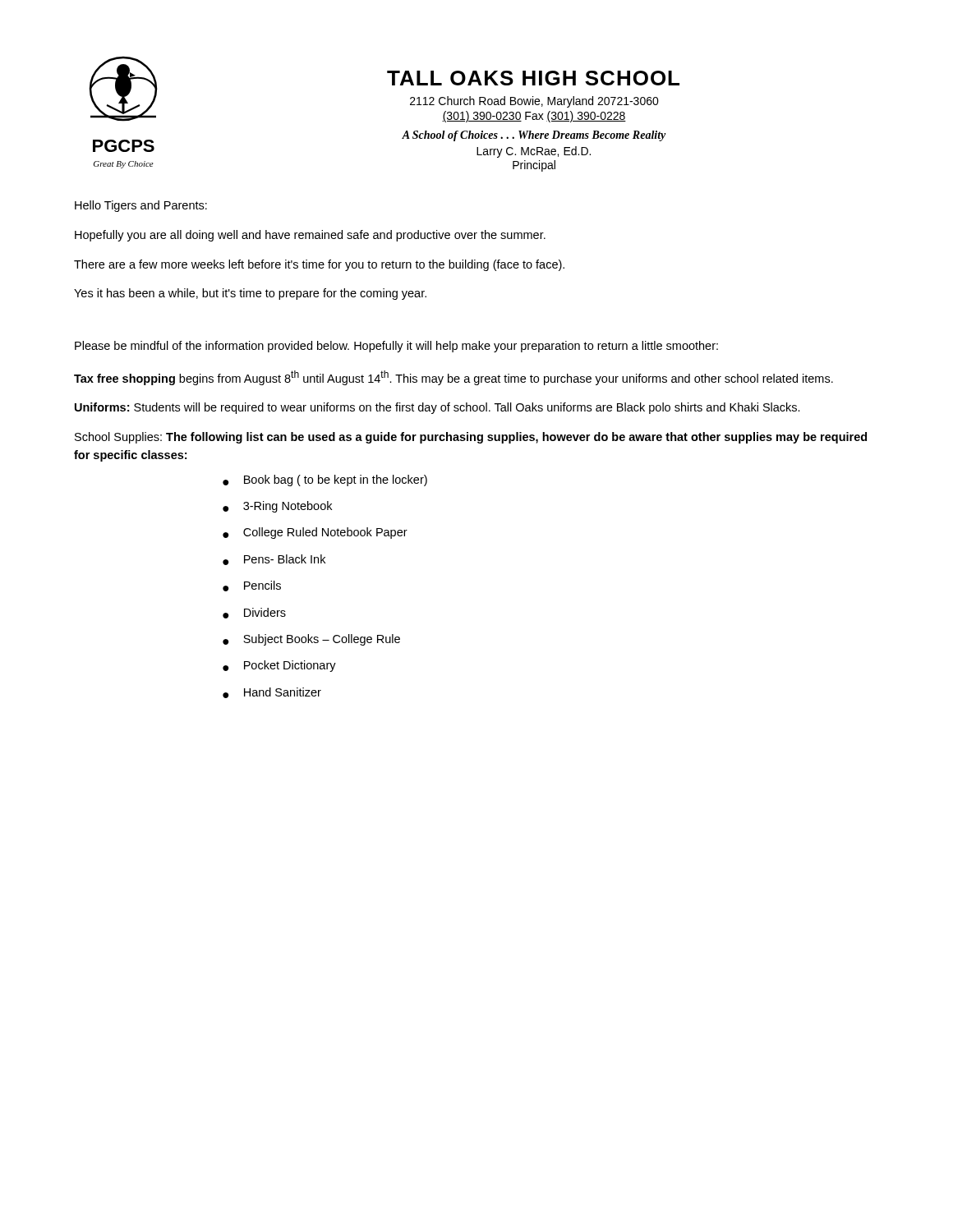The image size is (953, 1232).
Task: Select the logo
Action: pyautogui.click(x=127, y=111)
